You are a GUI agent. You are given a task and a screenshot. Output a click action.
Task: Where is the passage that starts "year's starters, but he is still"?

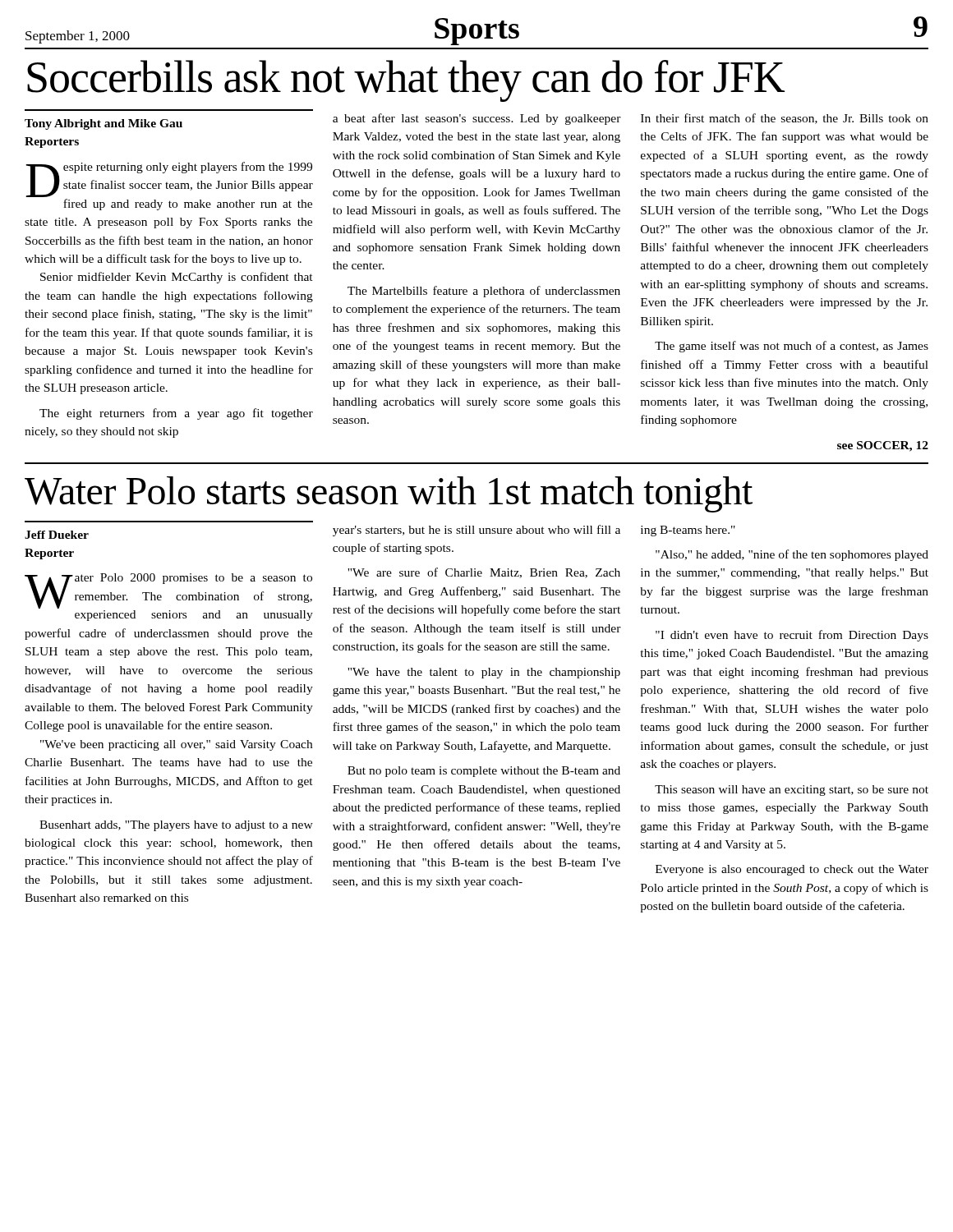click(477, 705)
